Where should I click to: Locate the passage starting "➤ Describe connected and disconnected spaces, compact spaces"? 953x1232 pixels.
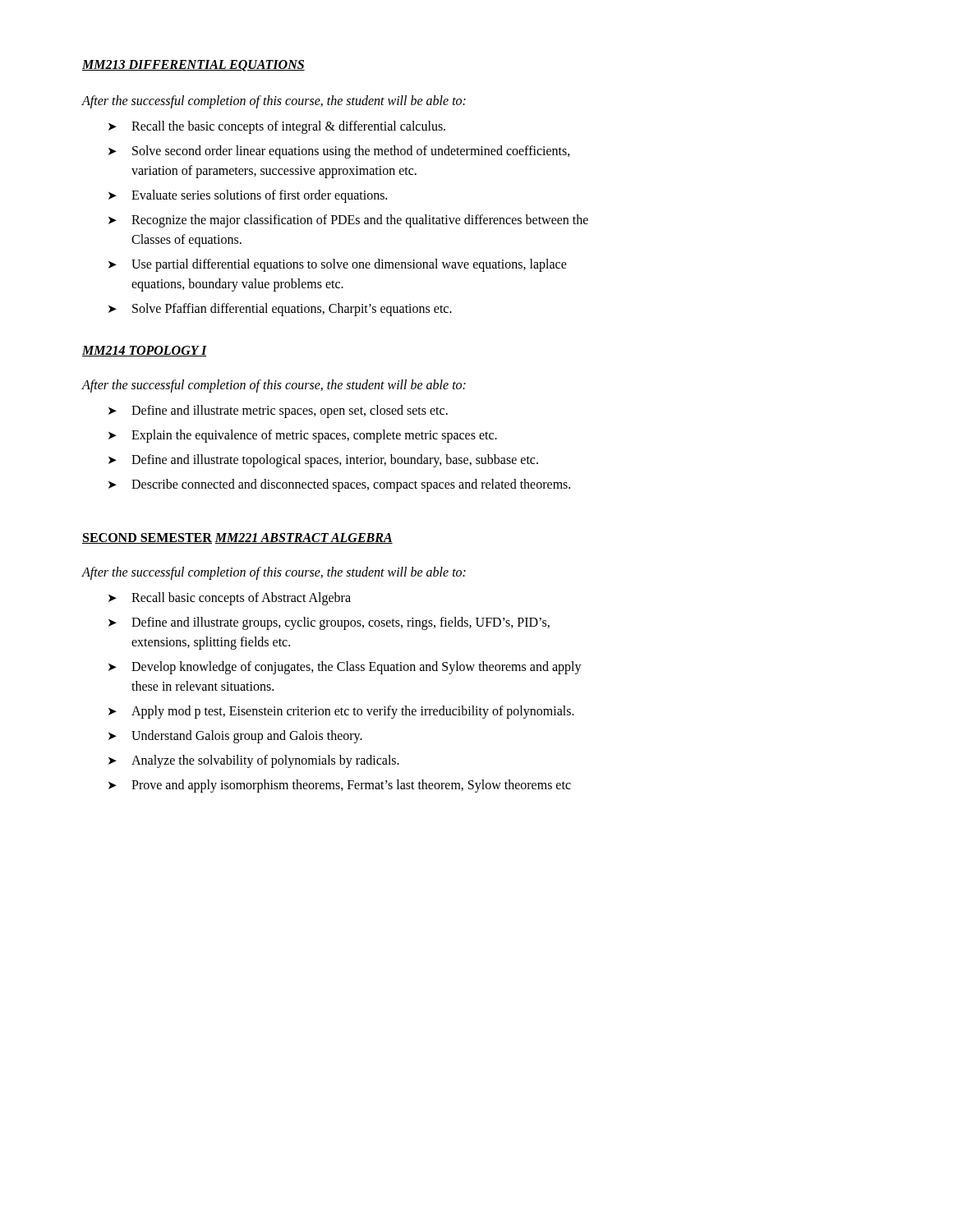(x=339, y=485)
